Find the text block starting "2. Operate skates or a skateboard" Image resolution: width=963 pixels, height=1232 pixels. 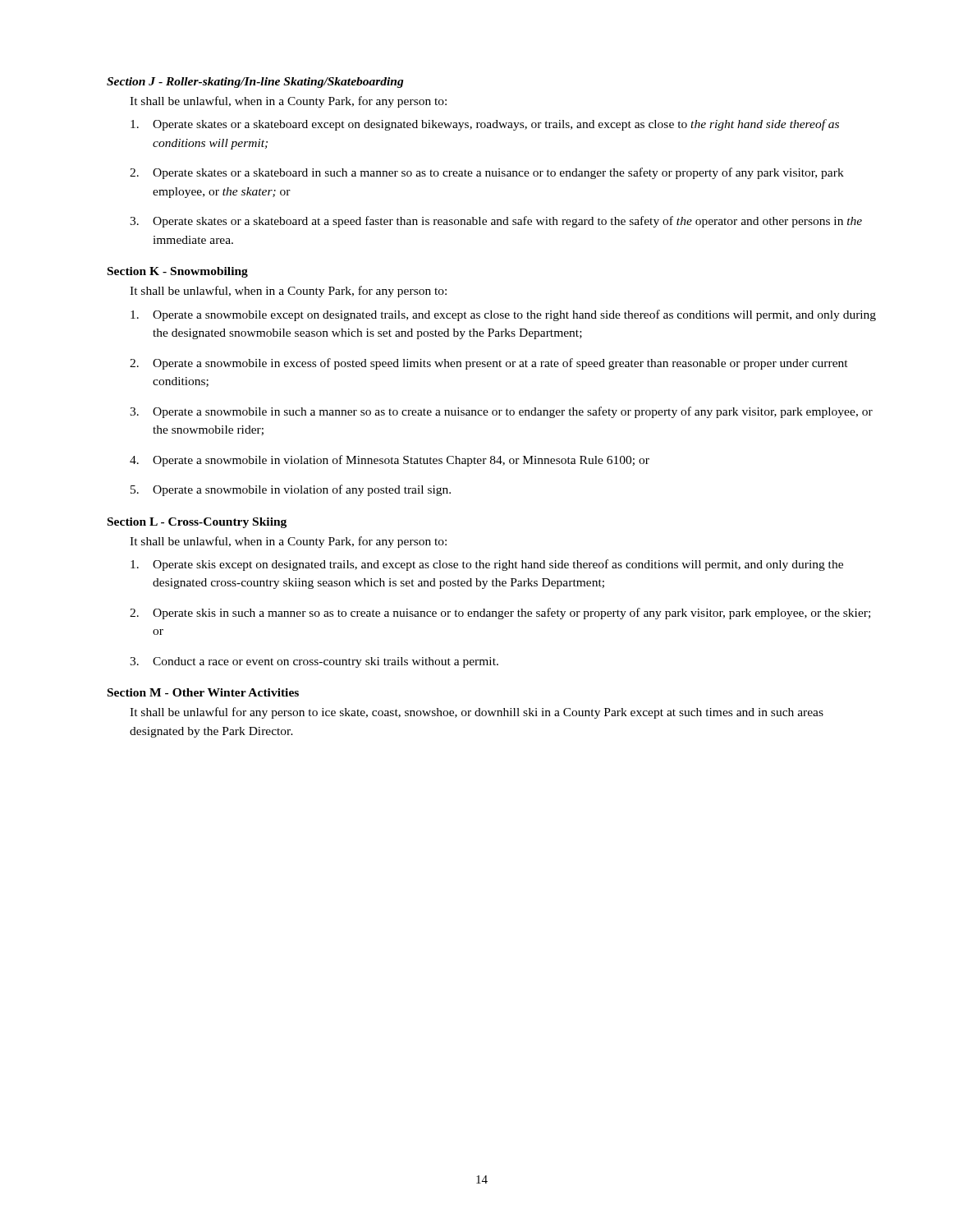505,182
